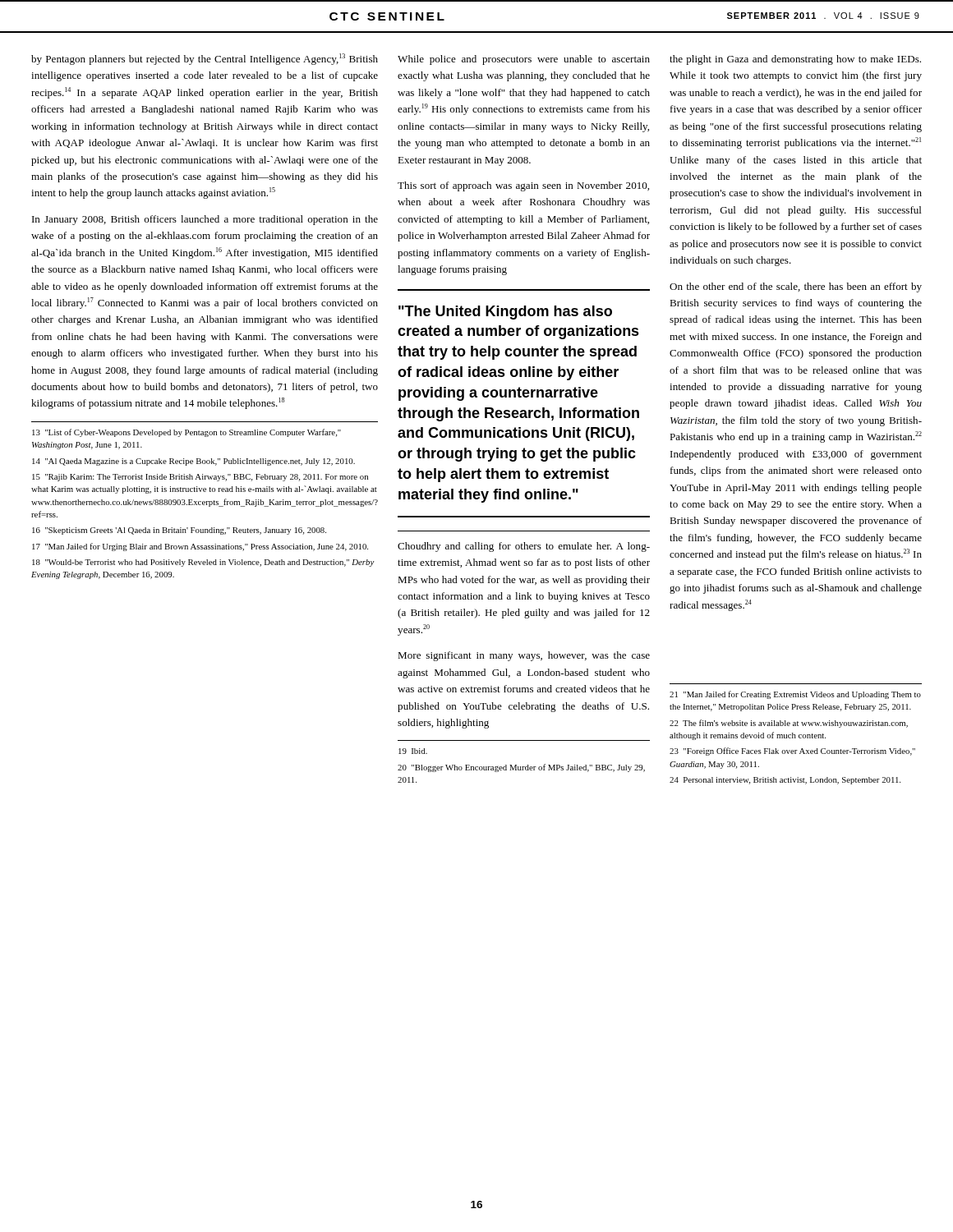This screenshot has height=1232, width=953.
Task: Select the footnote that reads "19 Ibid."
Action: pos(524,752)
